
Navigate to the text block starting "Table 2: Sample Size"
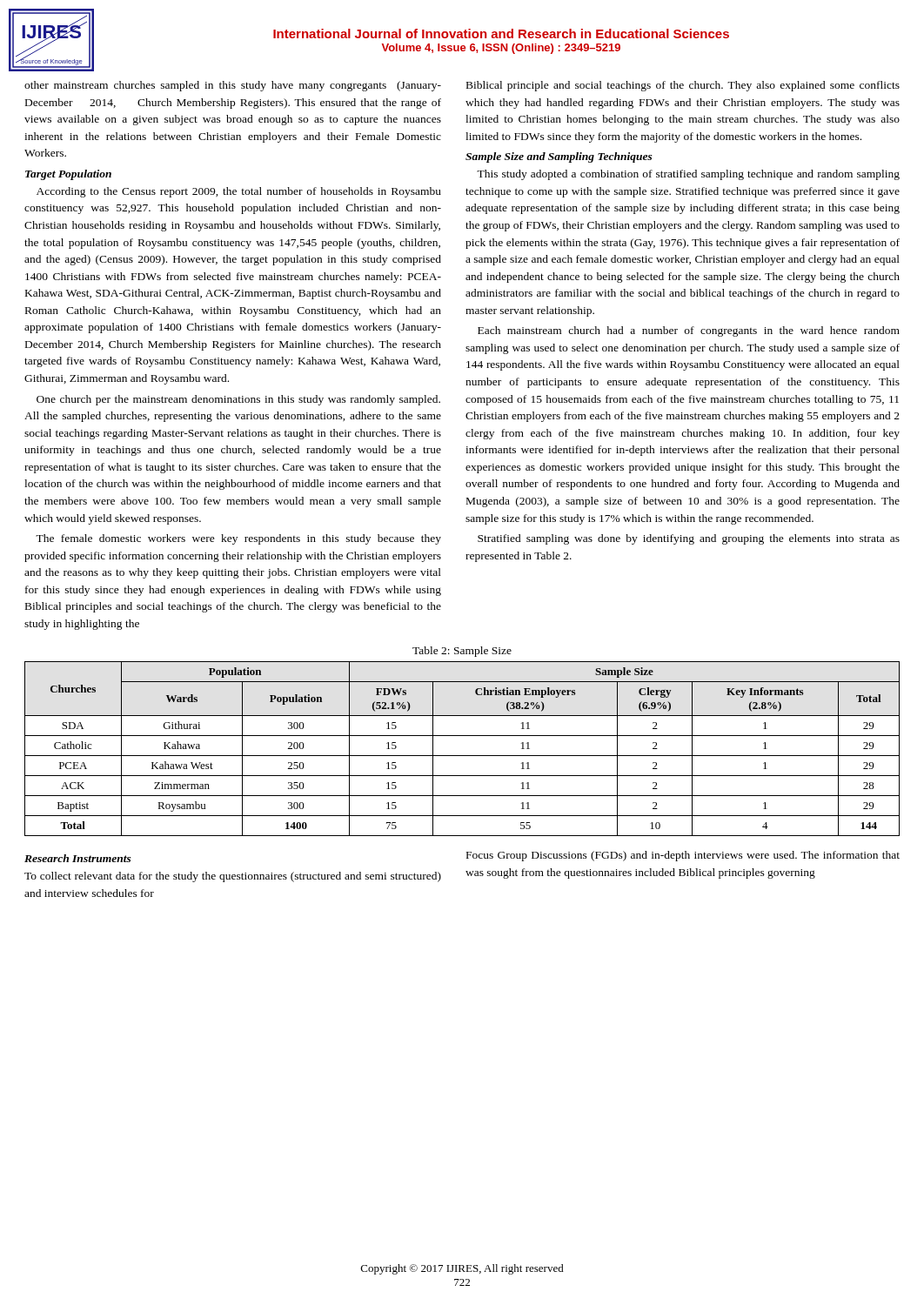click(462, 651)
